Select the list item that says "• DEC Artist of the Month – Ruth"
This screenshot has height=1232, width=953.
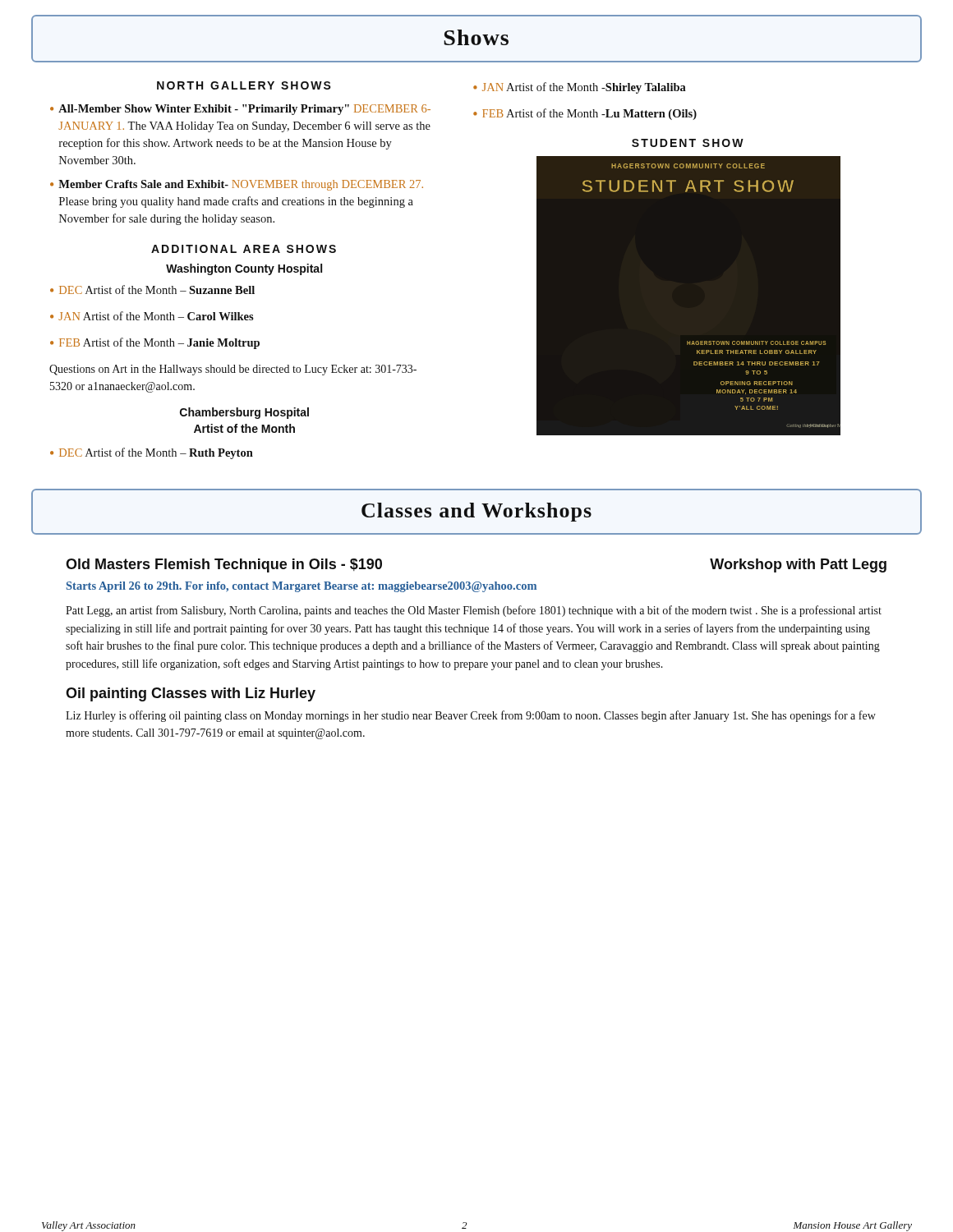(x=151, y=454)
